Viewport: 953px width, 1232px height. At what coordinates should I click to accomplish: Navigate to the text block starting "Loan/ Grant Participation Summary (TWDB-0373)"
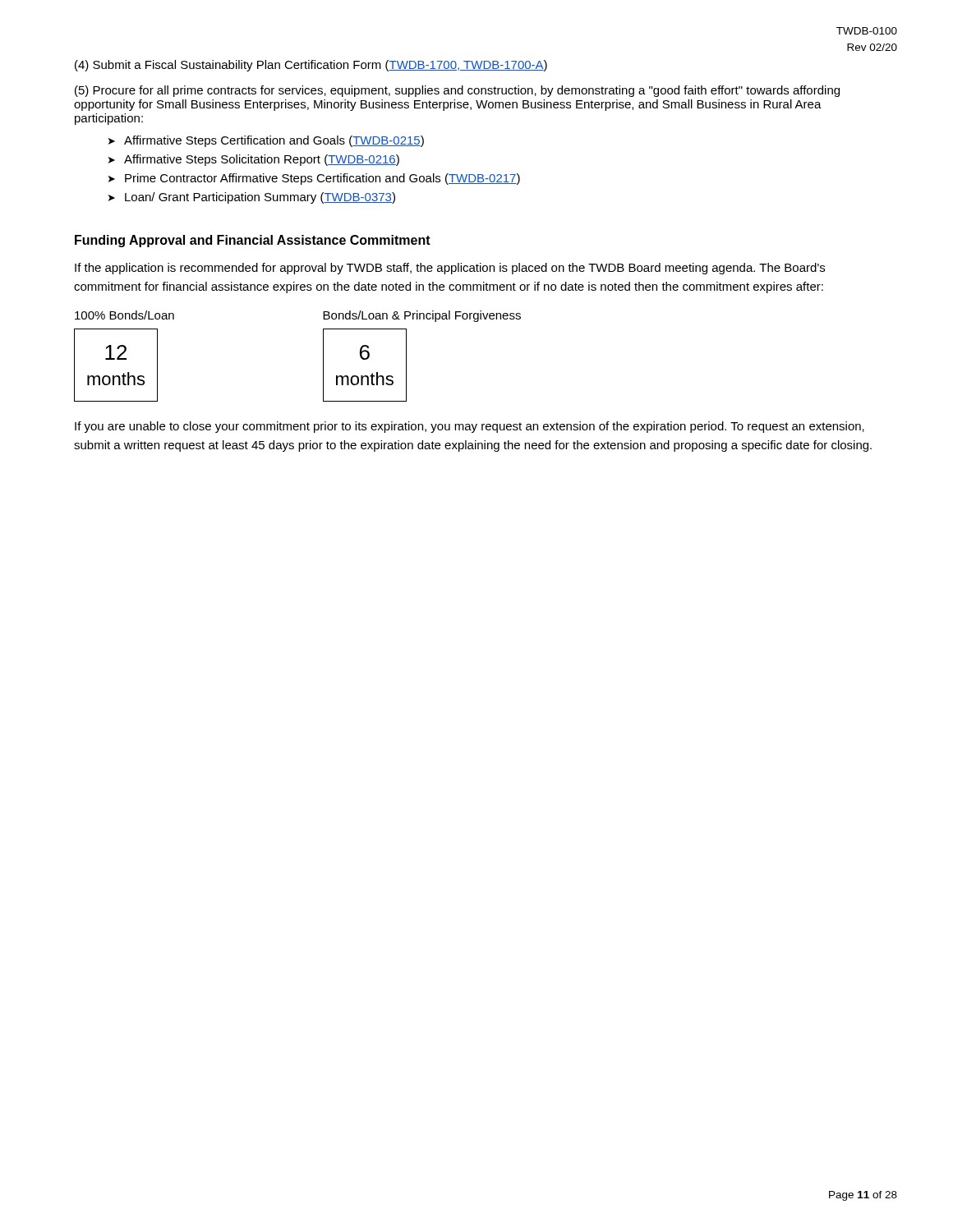click(x=260, y=197)
